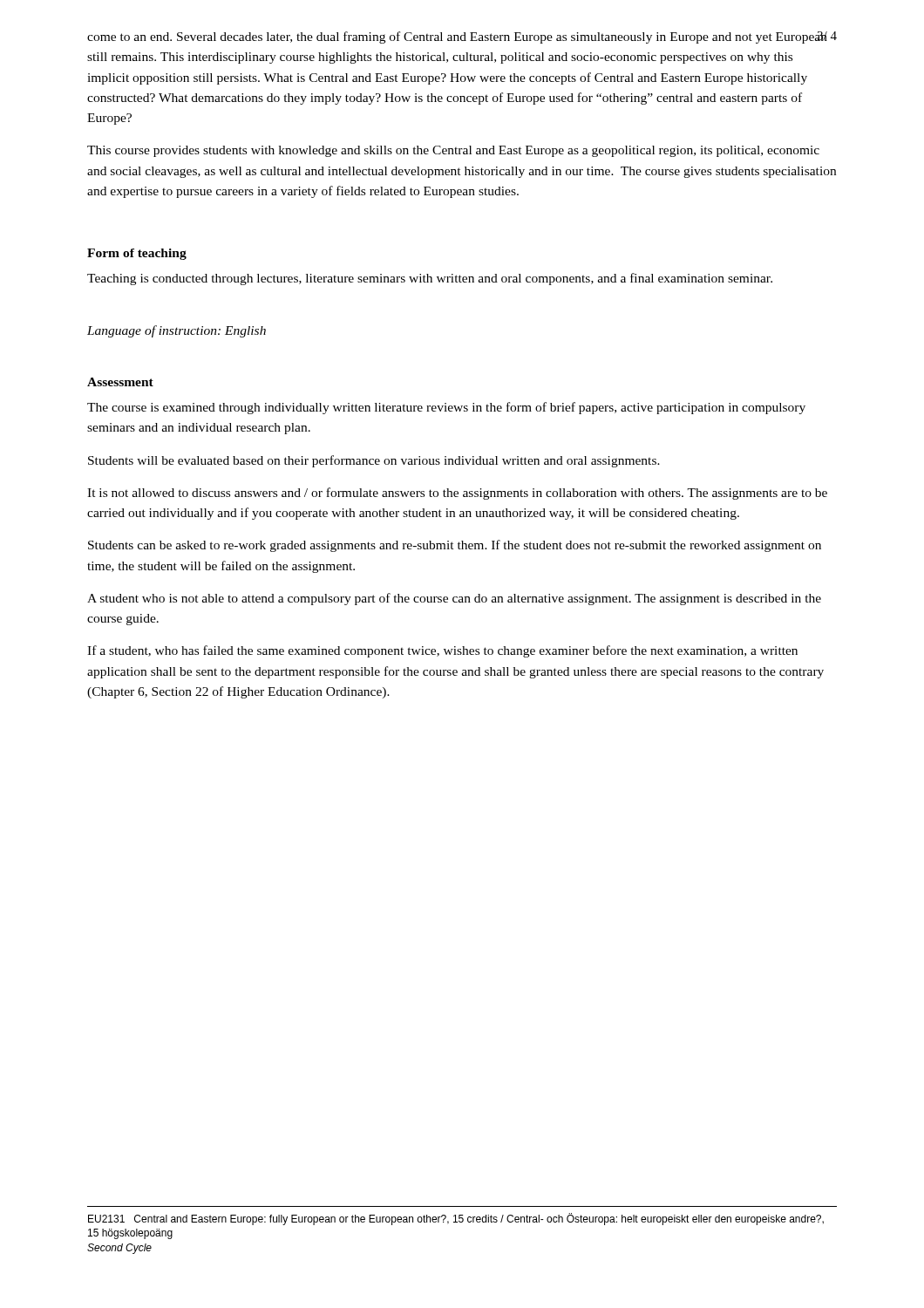Find the passage starting "This course provides students with knowledge and"
The width and height of the screenshot is (924, 1308).
(462, 170)
